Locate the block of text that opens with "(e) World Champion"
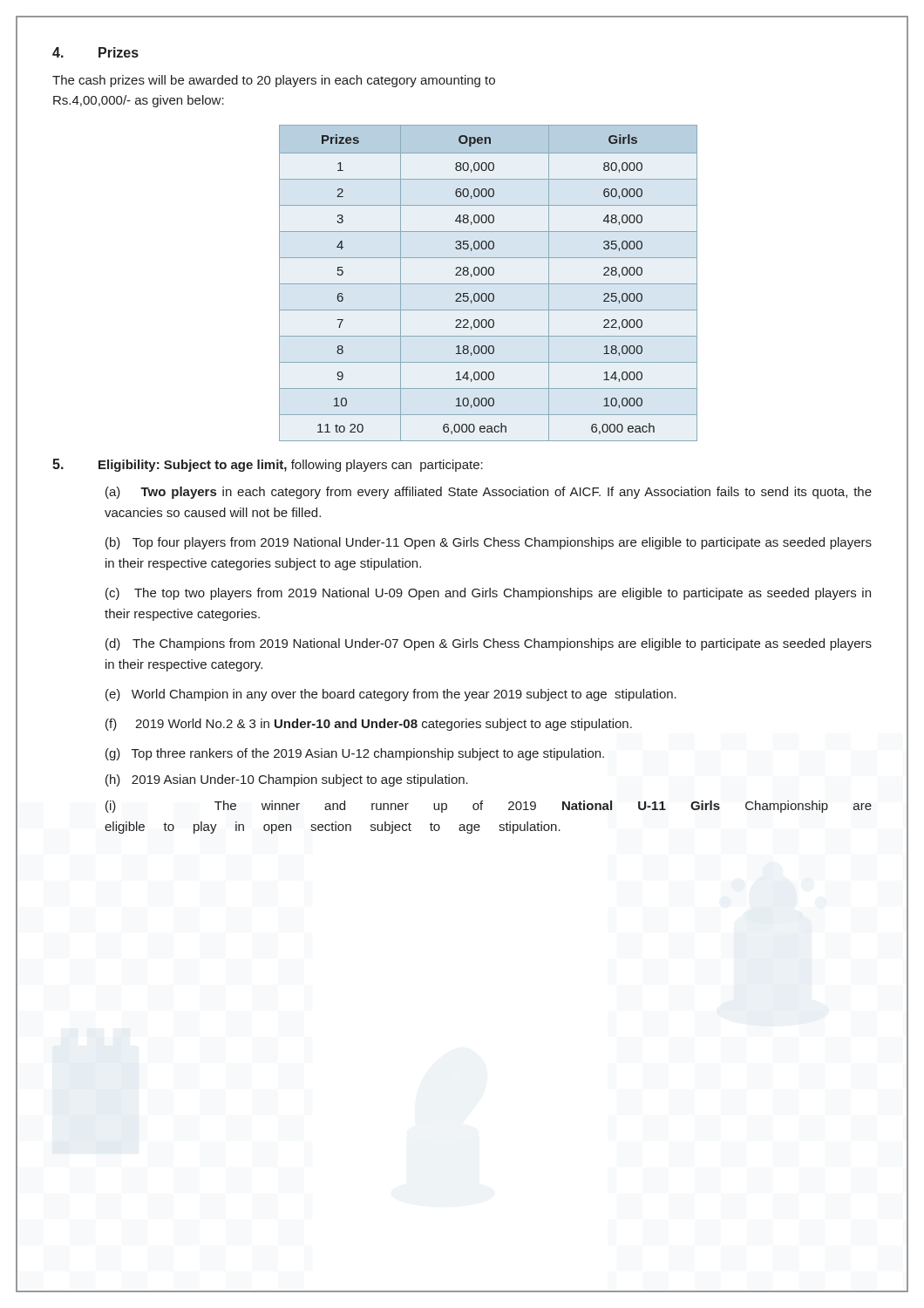The image size is (924, 1308). tap(391, 693)
